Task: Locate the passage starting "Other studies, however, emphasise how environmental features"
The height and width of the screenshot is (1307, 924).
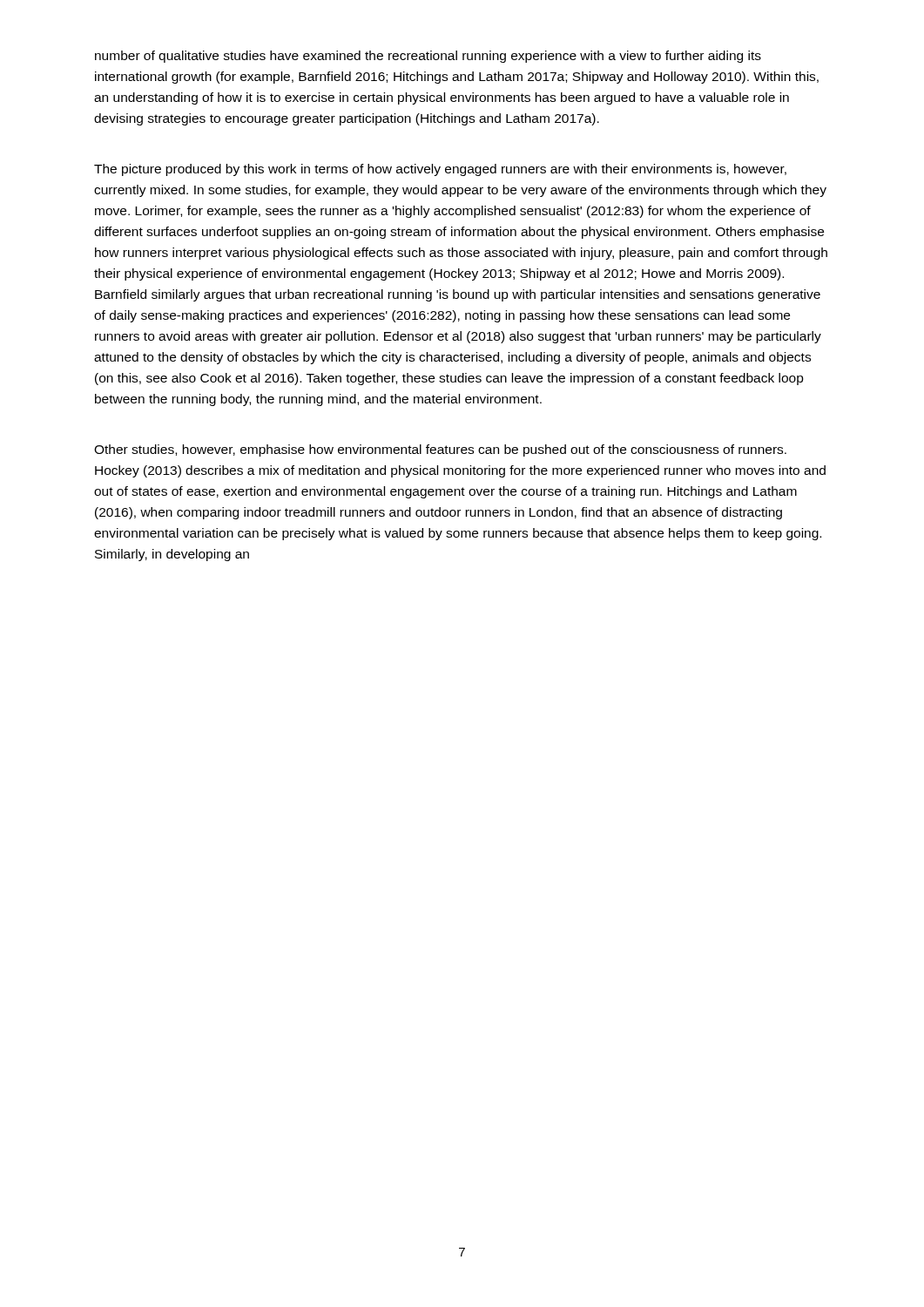Action: [460, 502]
